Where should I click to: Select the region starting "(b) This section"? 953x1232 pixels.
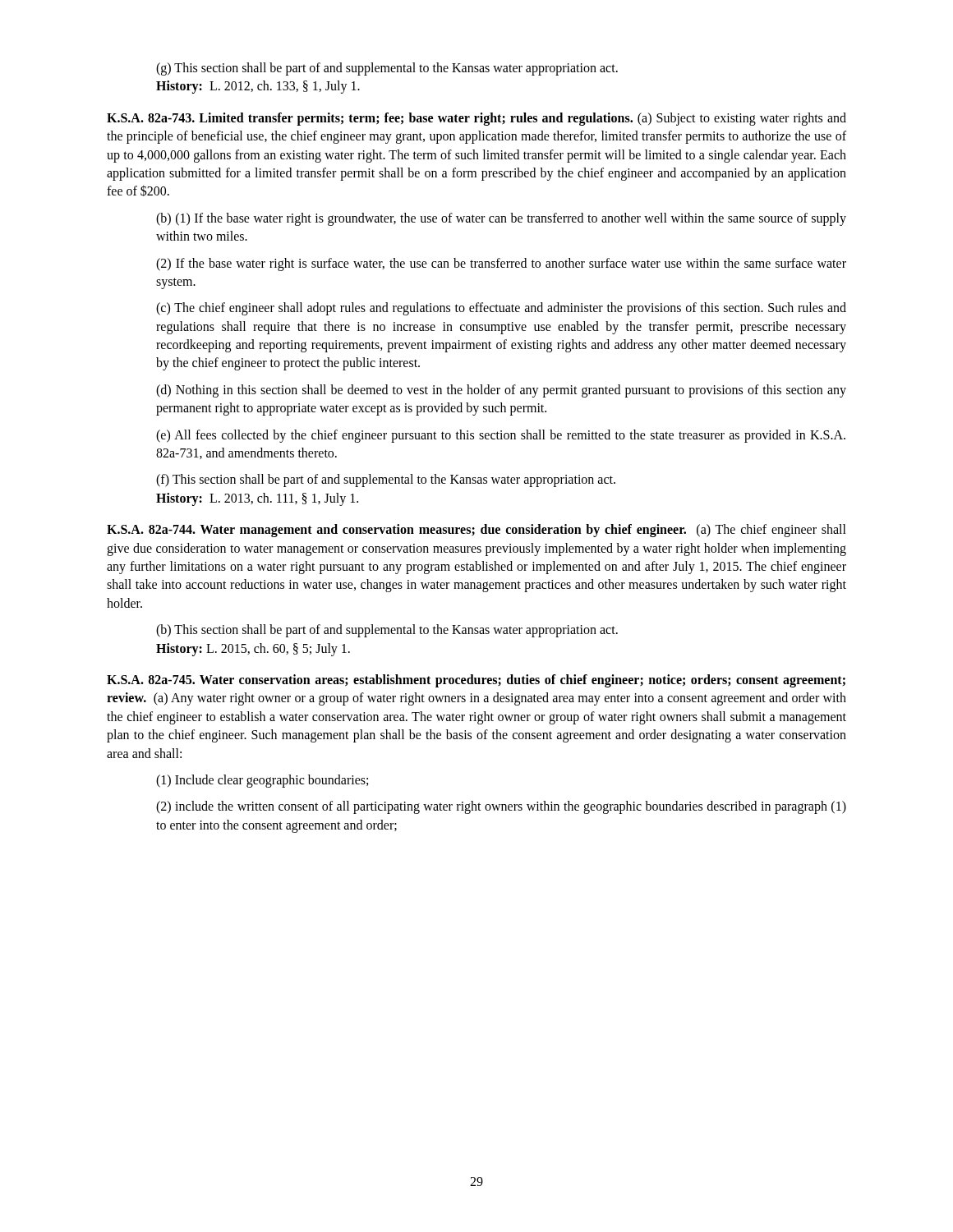click(501, 639)
